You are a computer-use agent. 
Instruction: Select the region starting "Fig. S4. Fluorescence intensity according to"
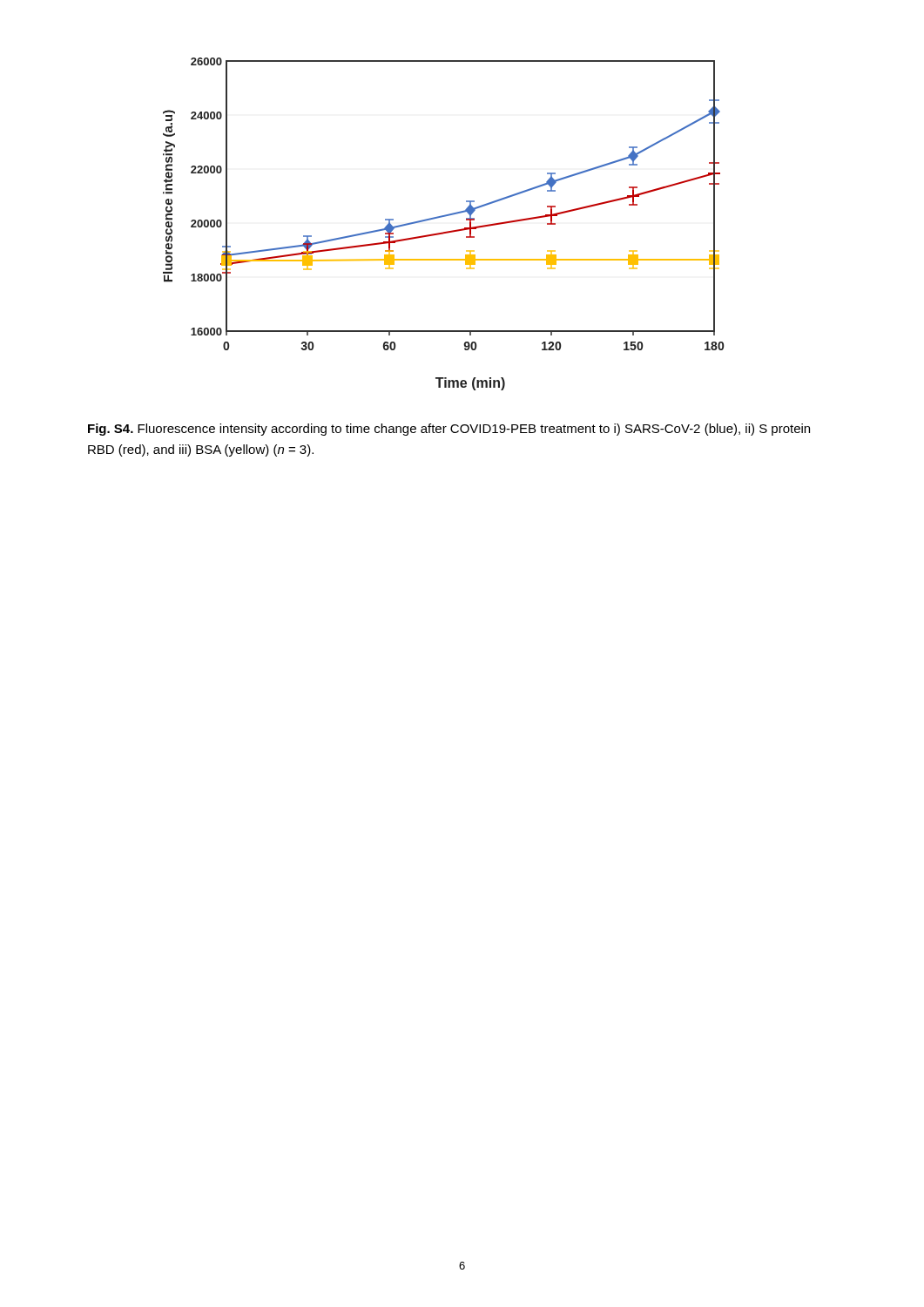(449, 439)
